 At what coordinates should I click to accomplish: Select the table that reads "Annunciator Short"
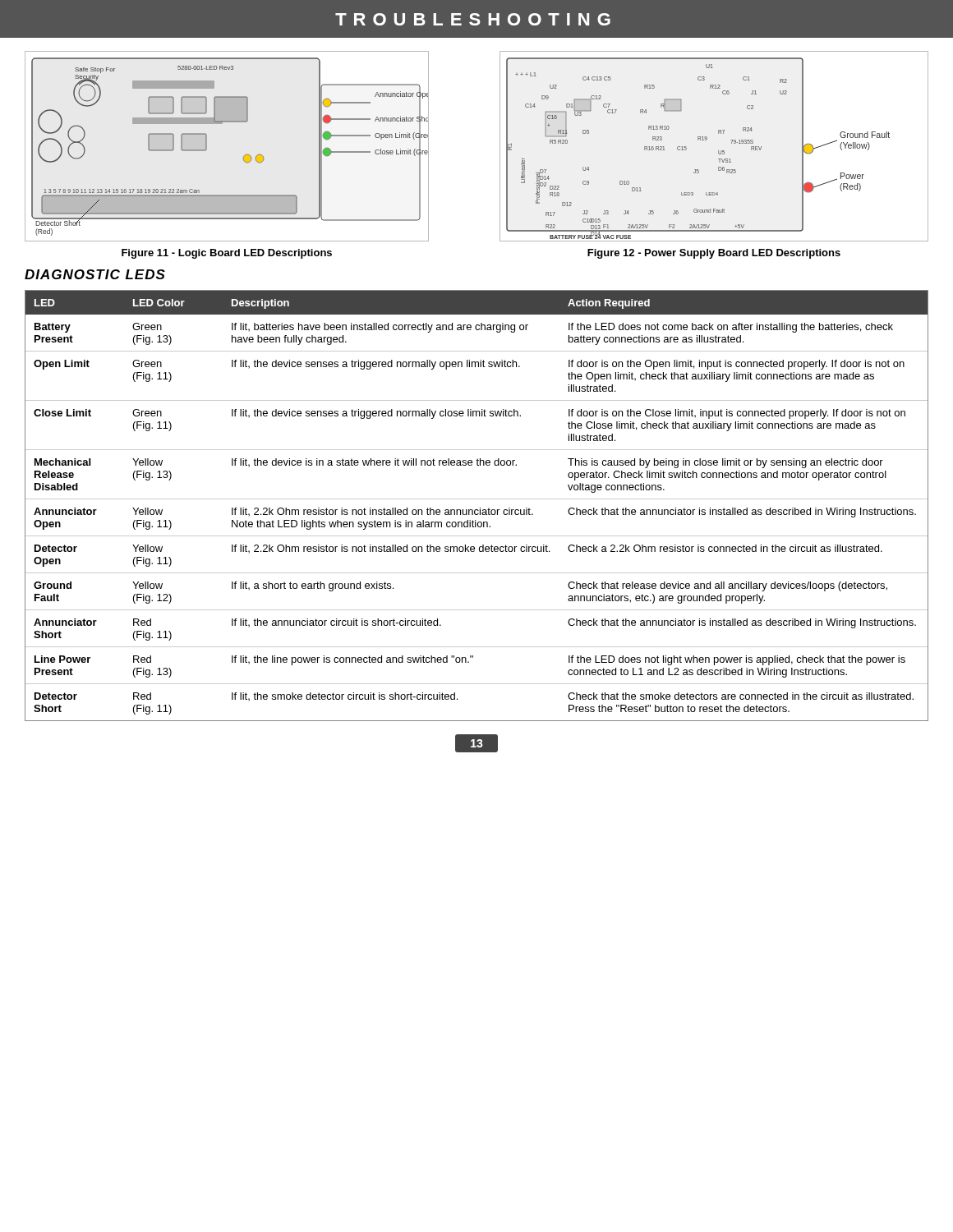click(x=476, y=505)
